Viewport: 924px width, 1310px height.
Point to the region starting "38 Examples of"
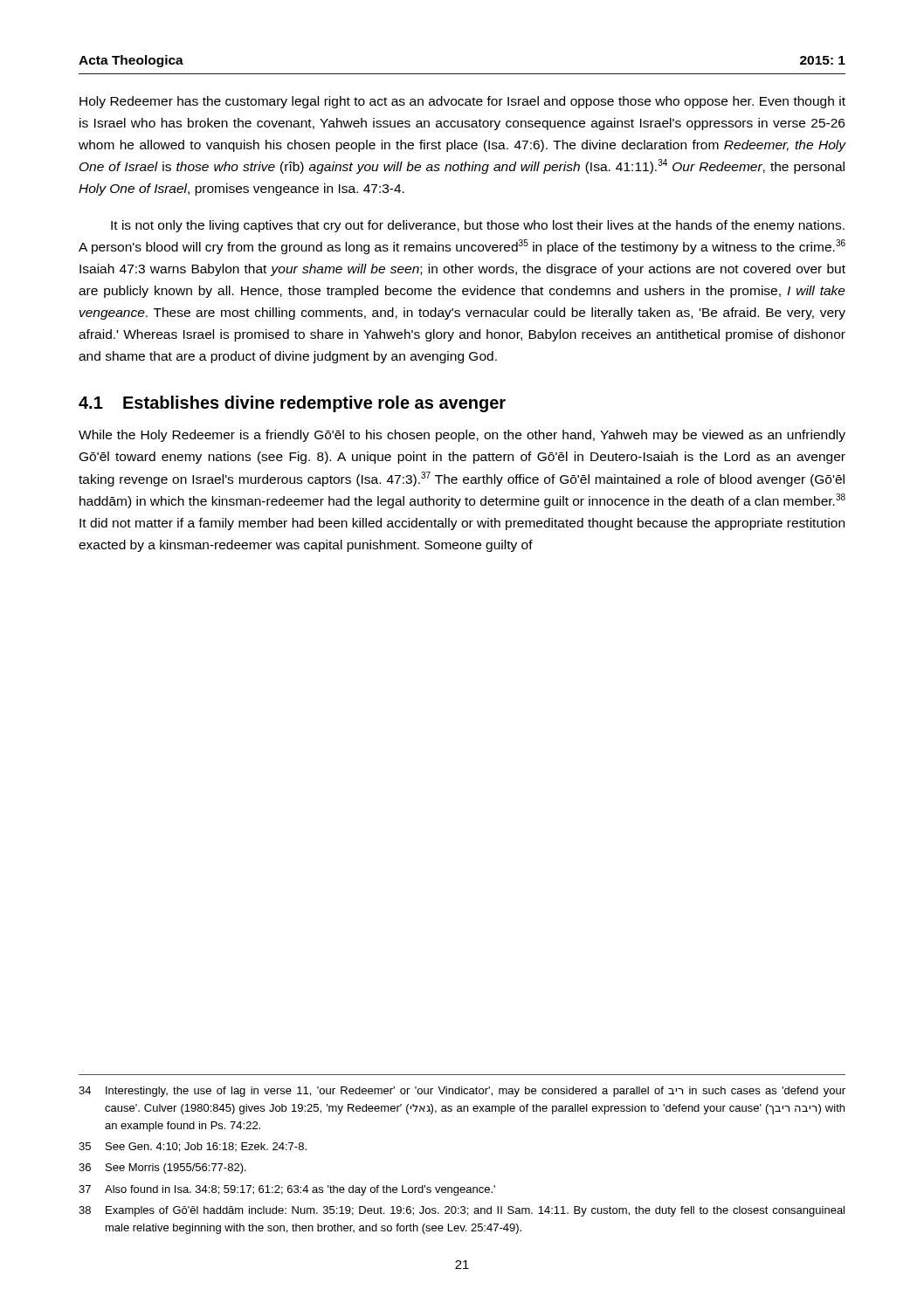[x=462, y=1219]
